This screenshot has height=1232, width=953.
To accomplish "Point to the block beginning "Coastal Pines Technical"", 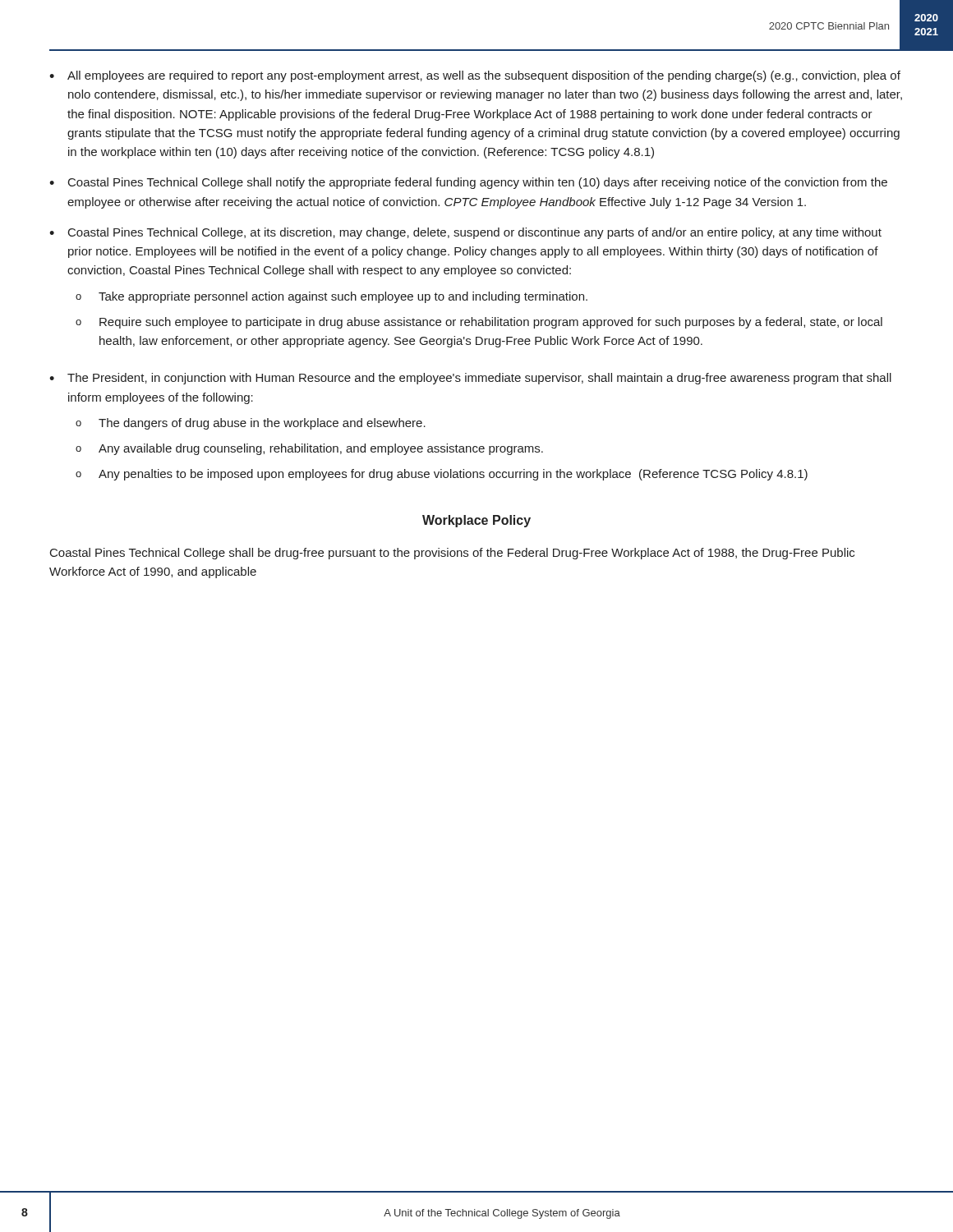I will tap(452, 561).
